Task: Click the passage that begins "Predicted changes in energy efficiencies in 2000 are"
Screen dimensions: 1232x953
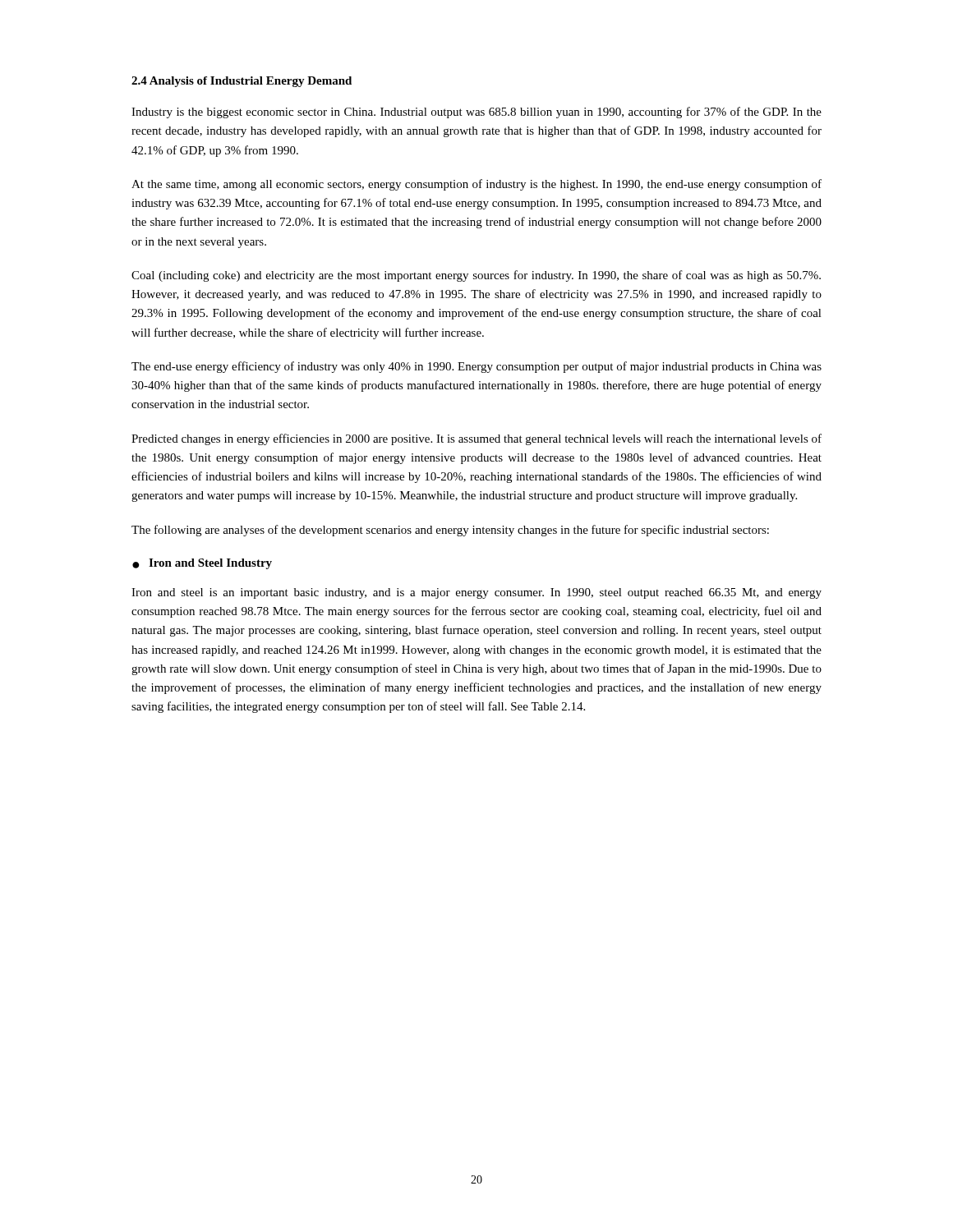Action: [x=476, y=467]
